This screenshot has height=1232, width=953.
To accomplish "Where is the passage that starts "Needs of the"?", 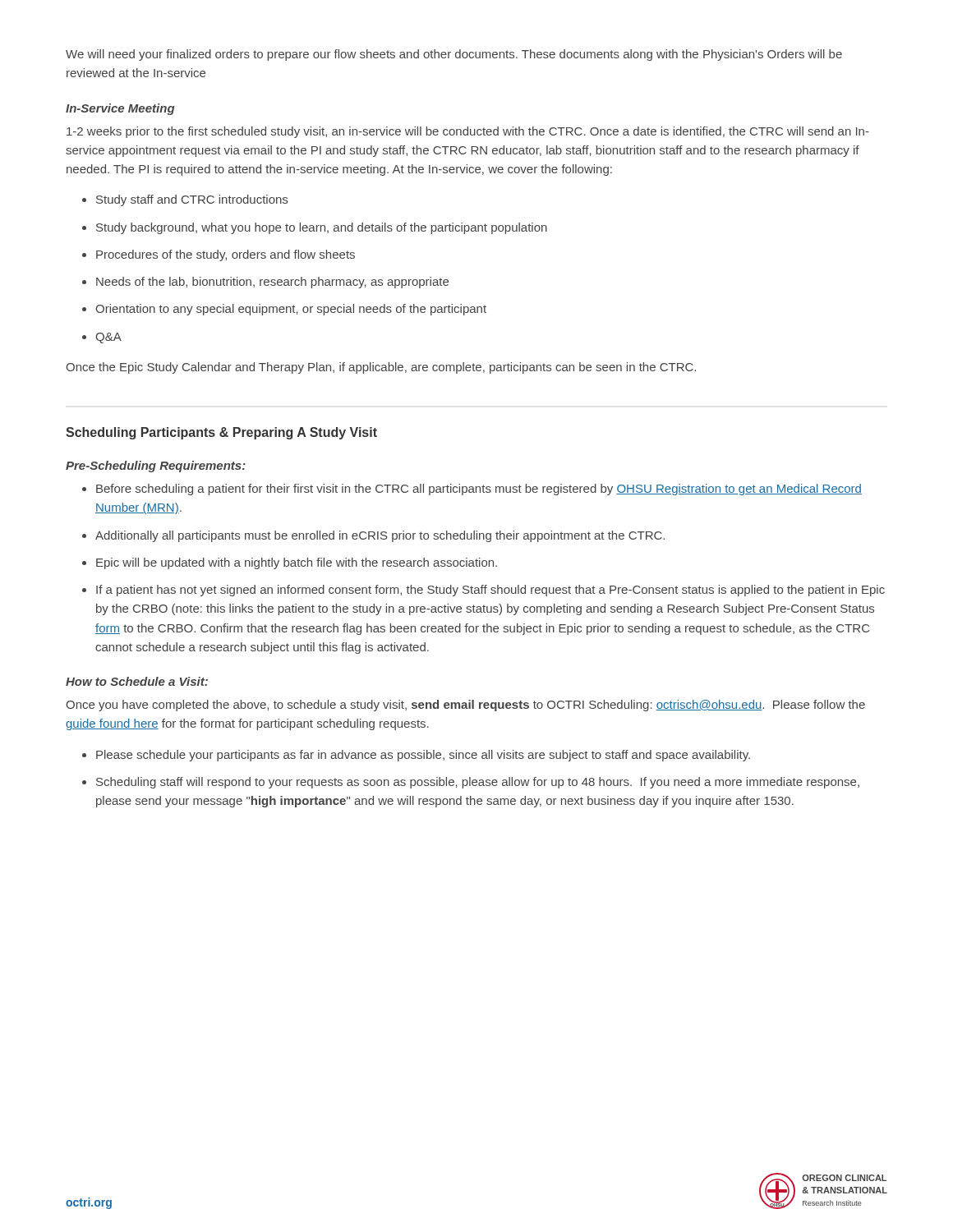I will [x=265, y=283].
